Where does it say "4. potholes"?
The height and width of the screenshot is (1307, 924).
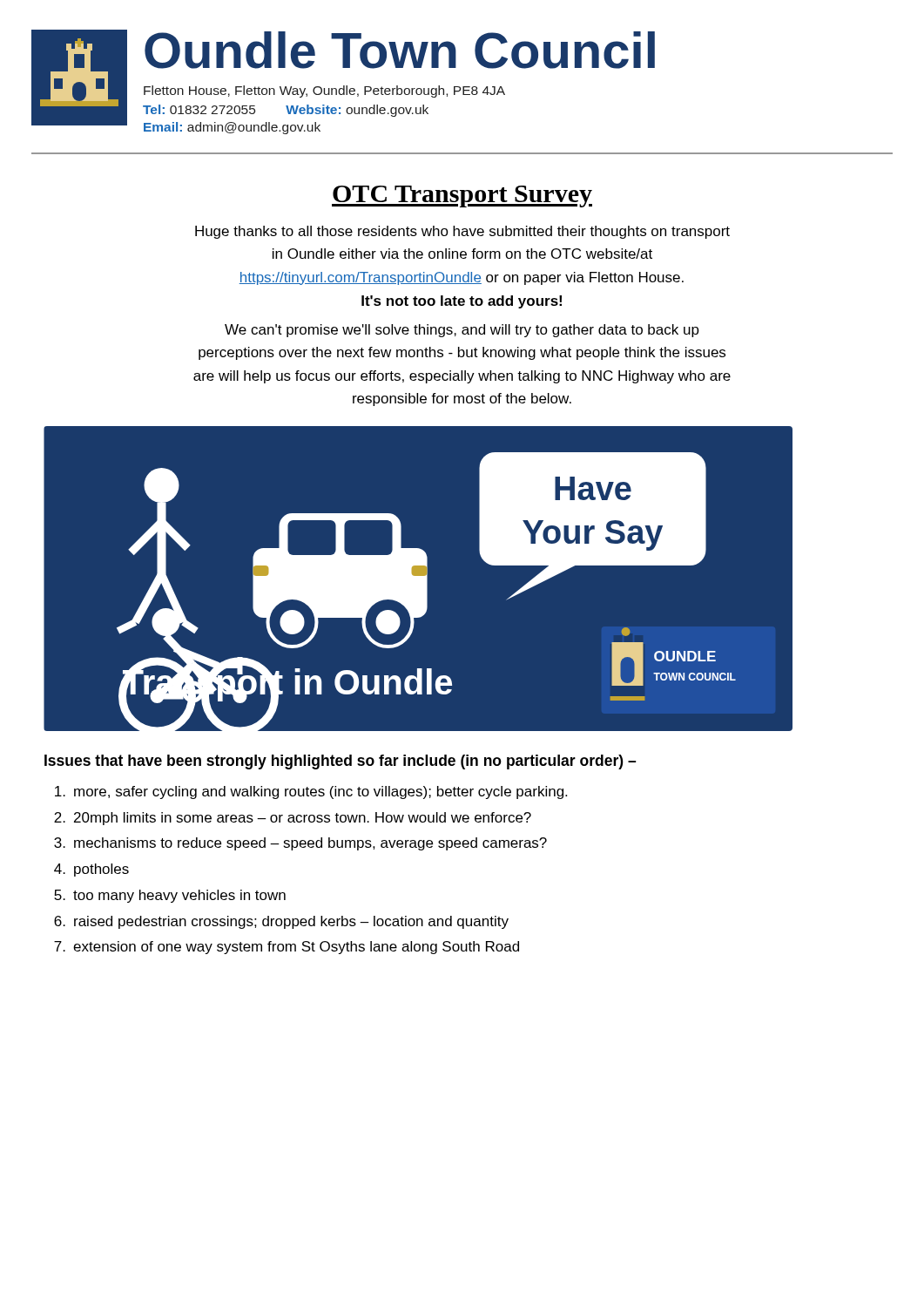[86, 870]
